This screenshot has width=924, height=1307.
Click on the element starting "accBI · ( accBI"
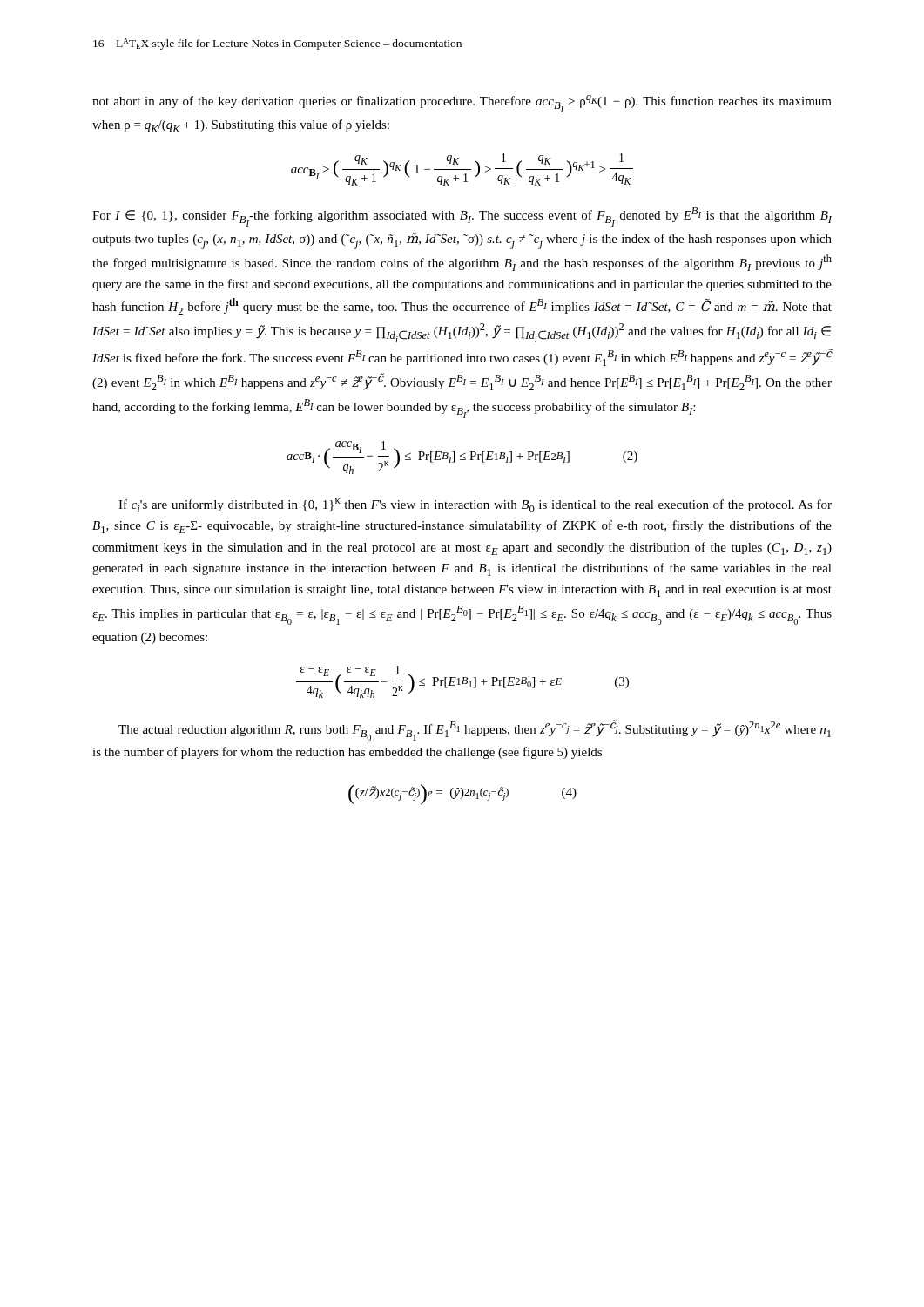462,457
